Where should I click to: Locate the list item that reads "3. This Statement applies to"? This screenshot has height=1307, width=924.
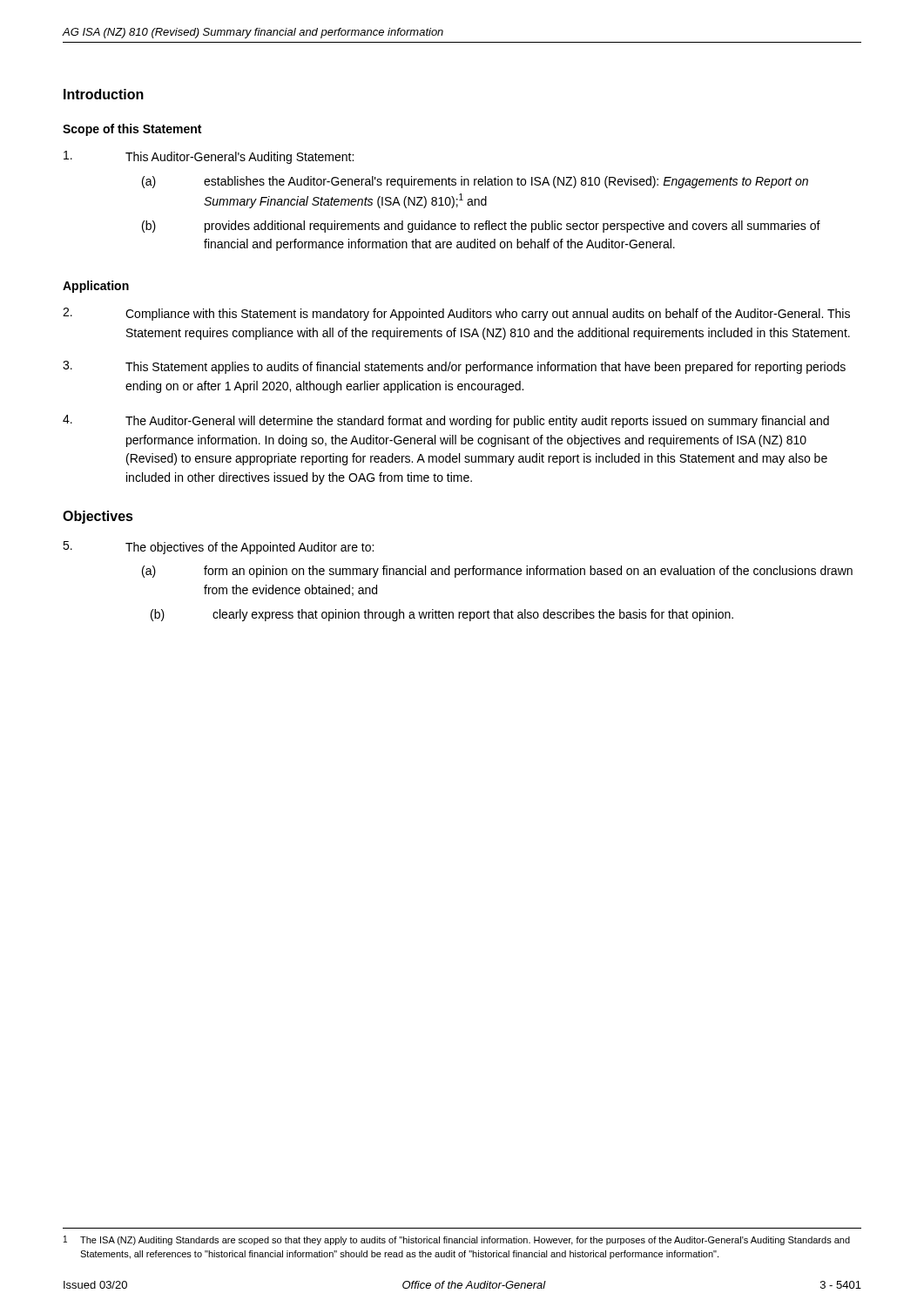(x=462, y=377)
